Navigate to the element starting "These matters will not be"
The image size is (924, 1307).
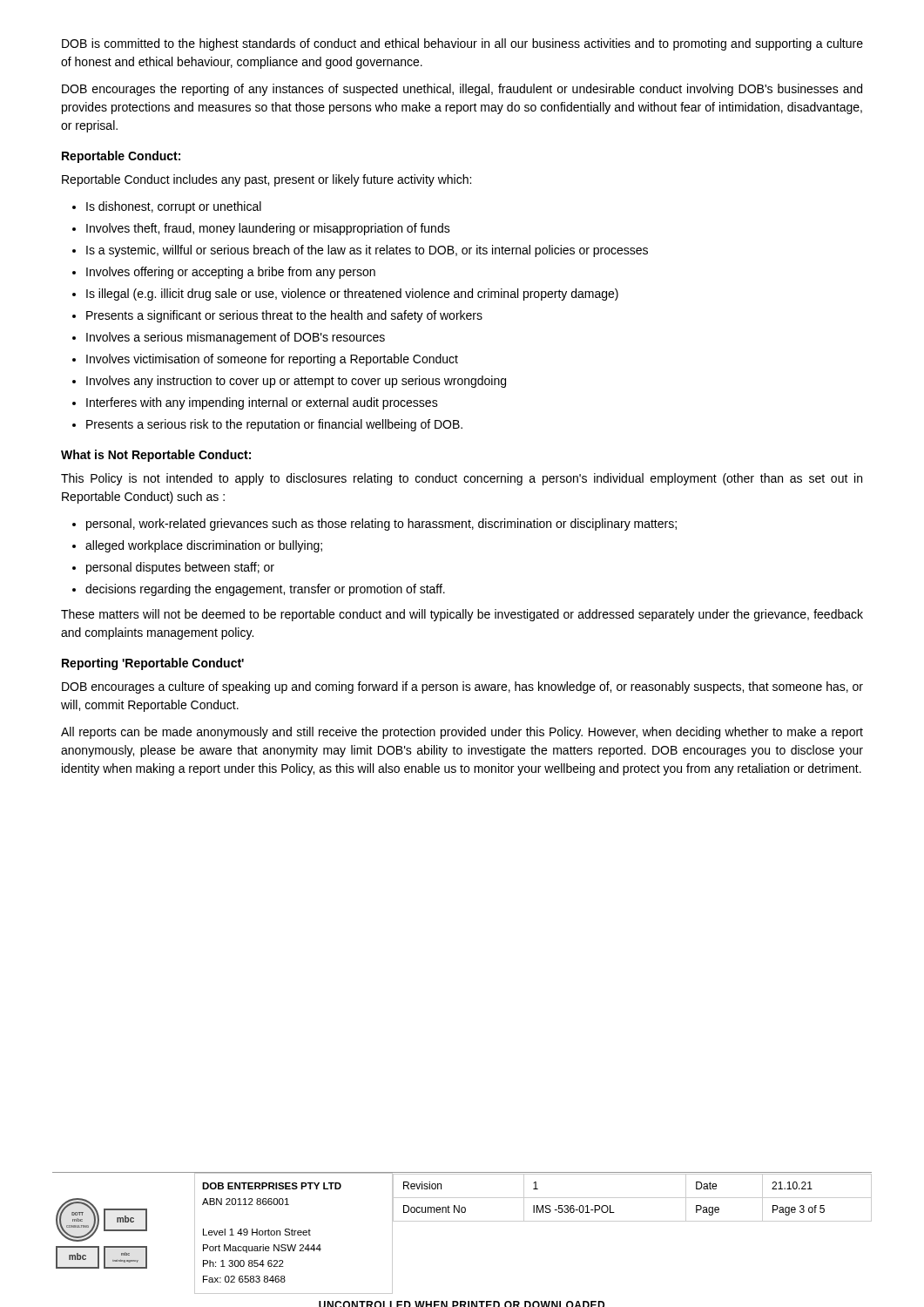[x=462, y=624]
